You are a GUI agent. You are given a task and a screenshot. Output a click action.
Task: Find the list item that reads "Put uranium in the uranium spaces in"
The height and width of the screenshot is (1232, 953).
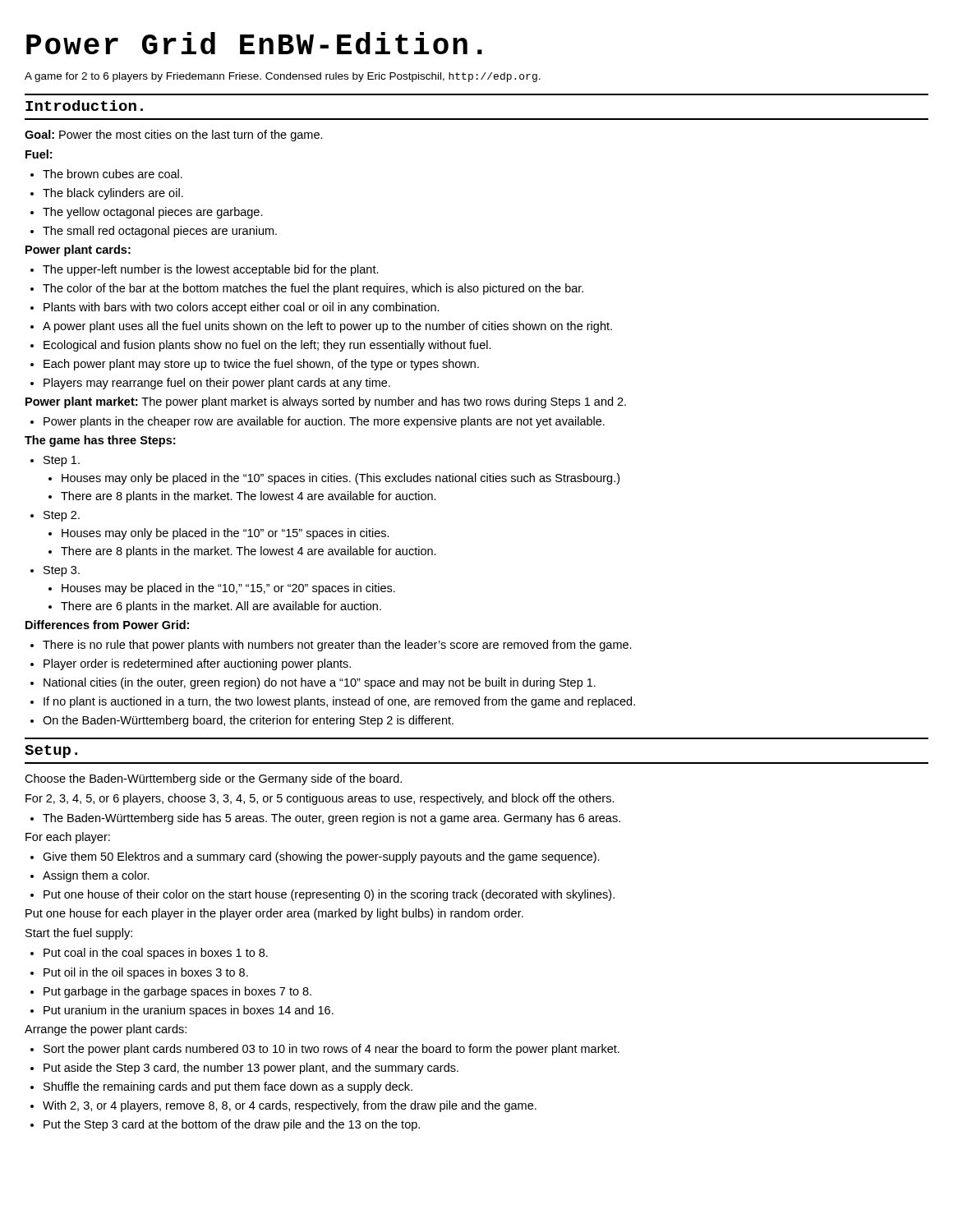182,1011
